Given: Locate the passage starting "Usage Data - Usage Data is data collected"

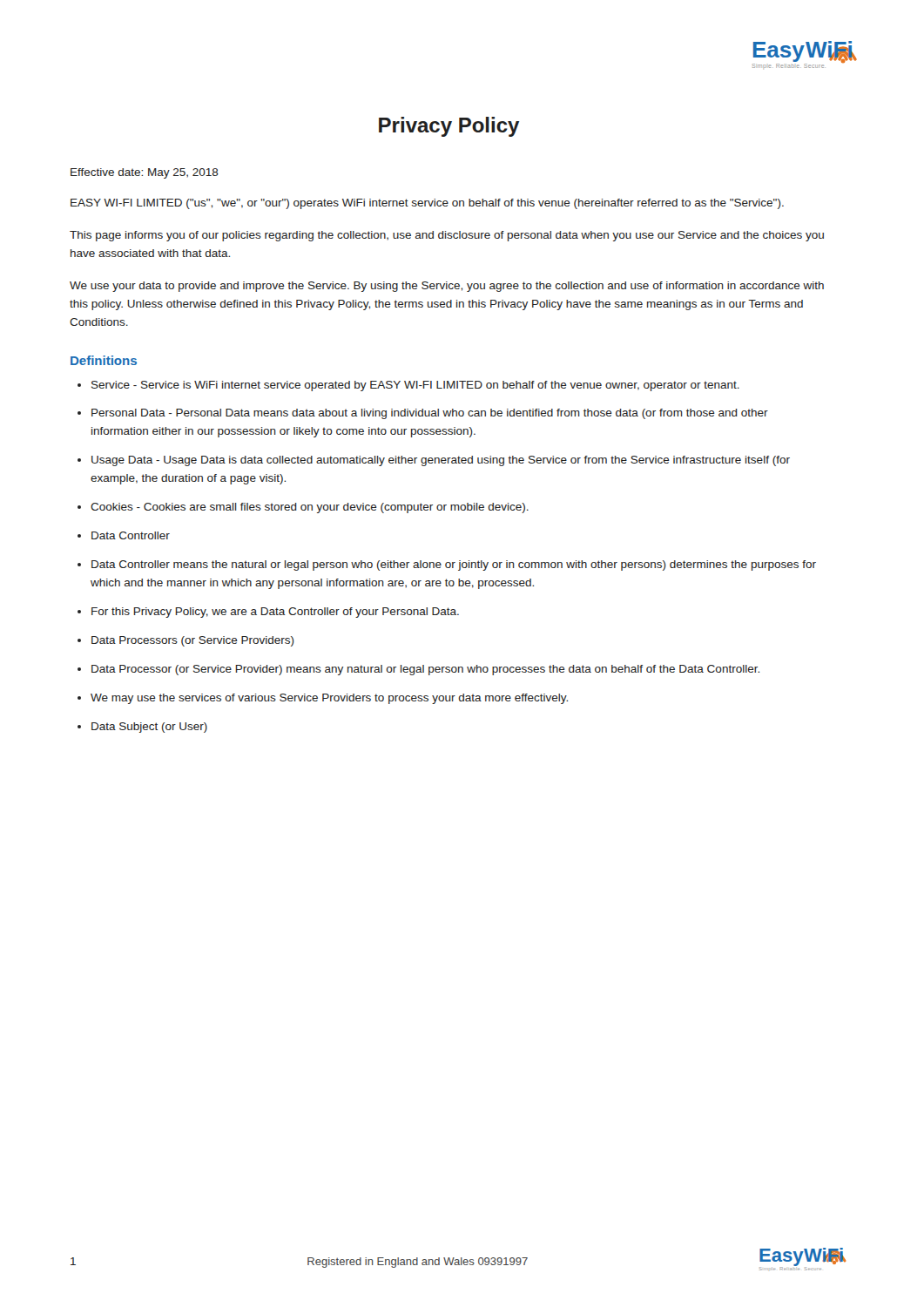Looking at the screenshot, I should click(x=440, y=469).
